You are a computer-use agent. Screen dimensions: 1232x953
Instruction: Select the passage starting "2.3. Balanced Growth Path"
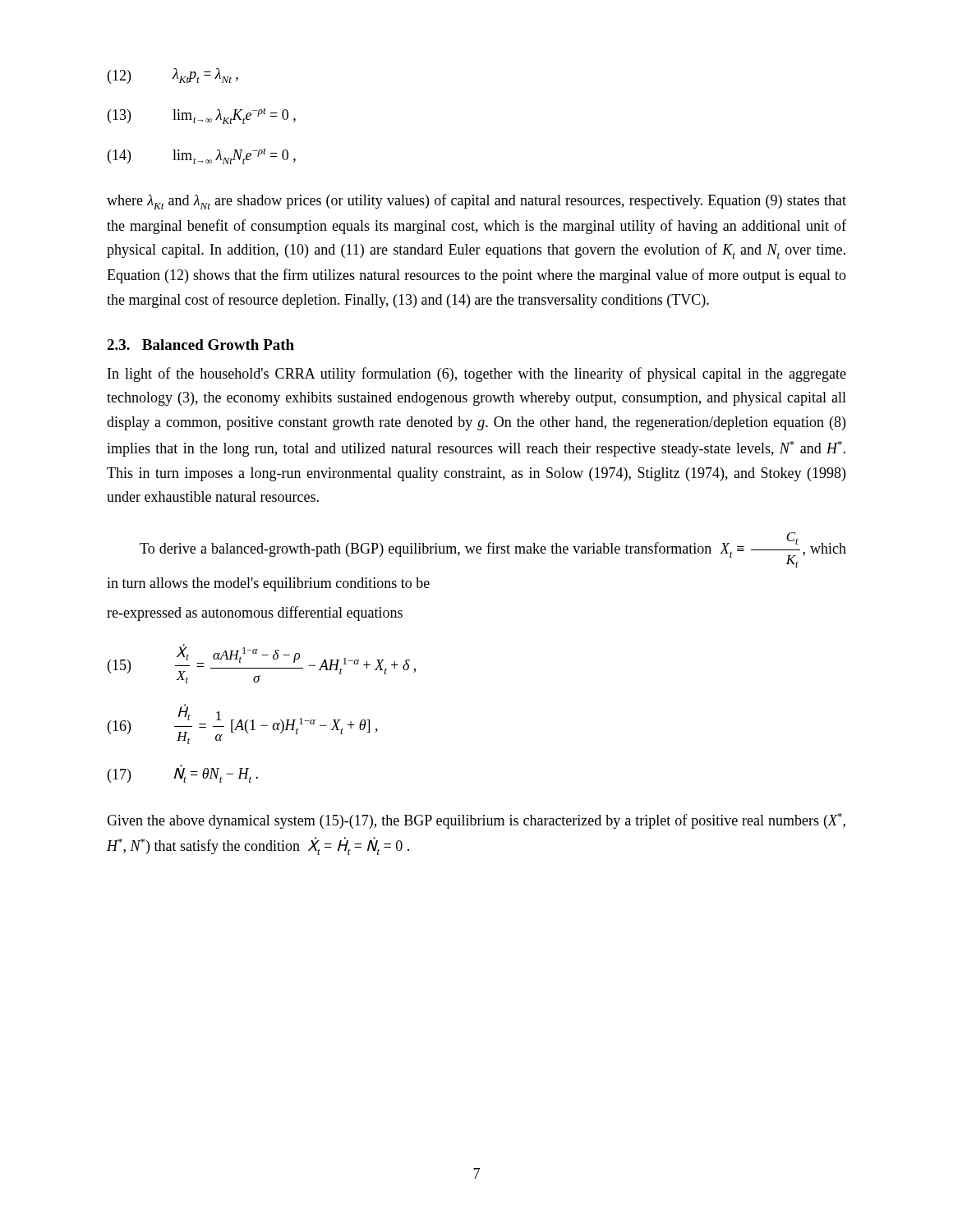click(x=201, y=344)
